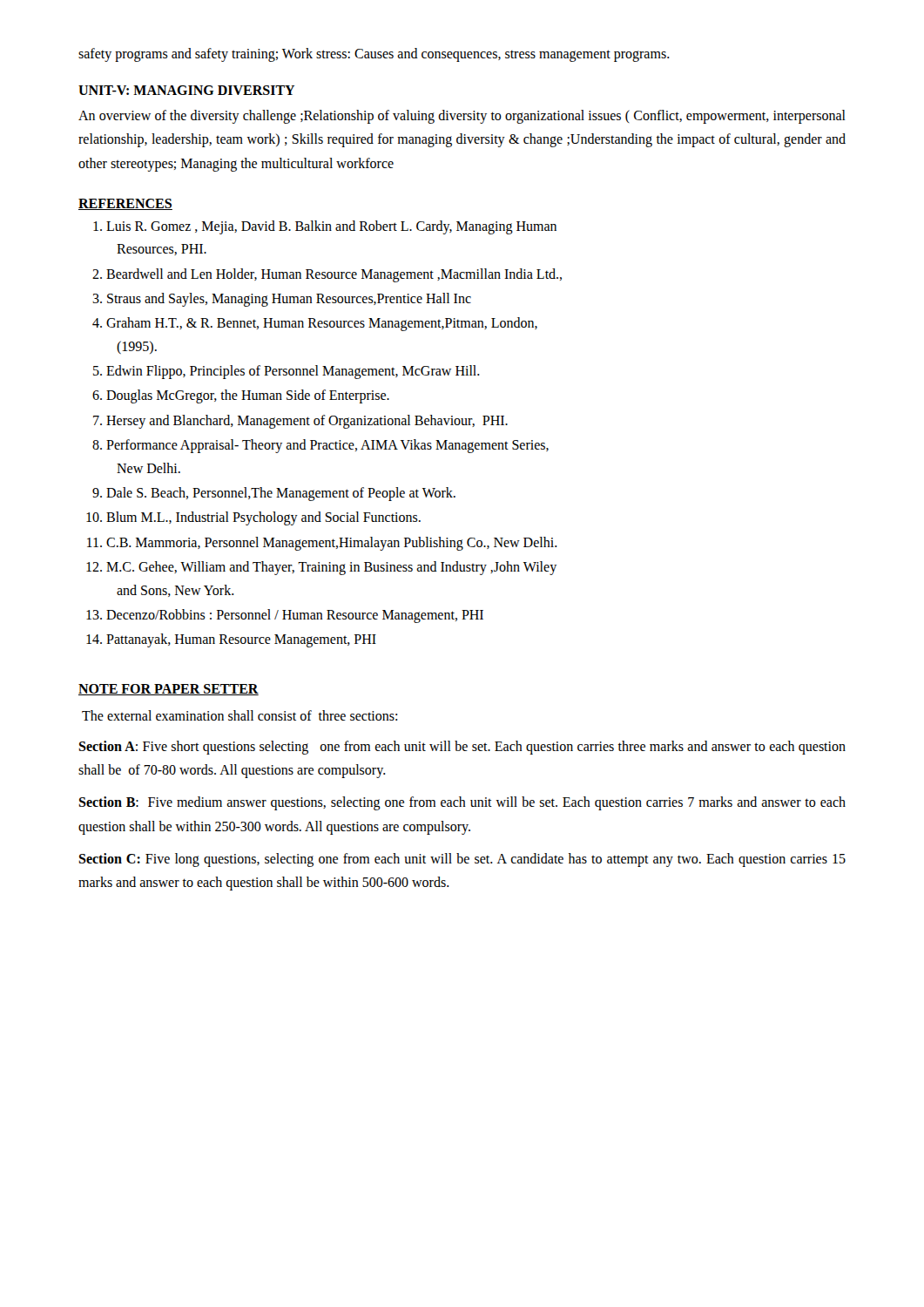Viewport: 924px width, 1307px height.
Task: Locate the element starting "Luis R. Gomez , Mejia, David"
Action: point(476,433)
